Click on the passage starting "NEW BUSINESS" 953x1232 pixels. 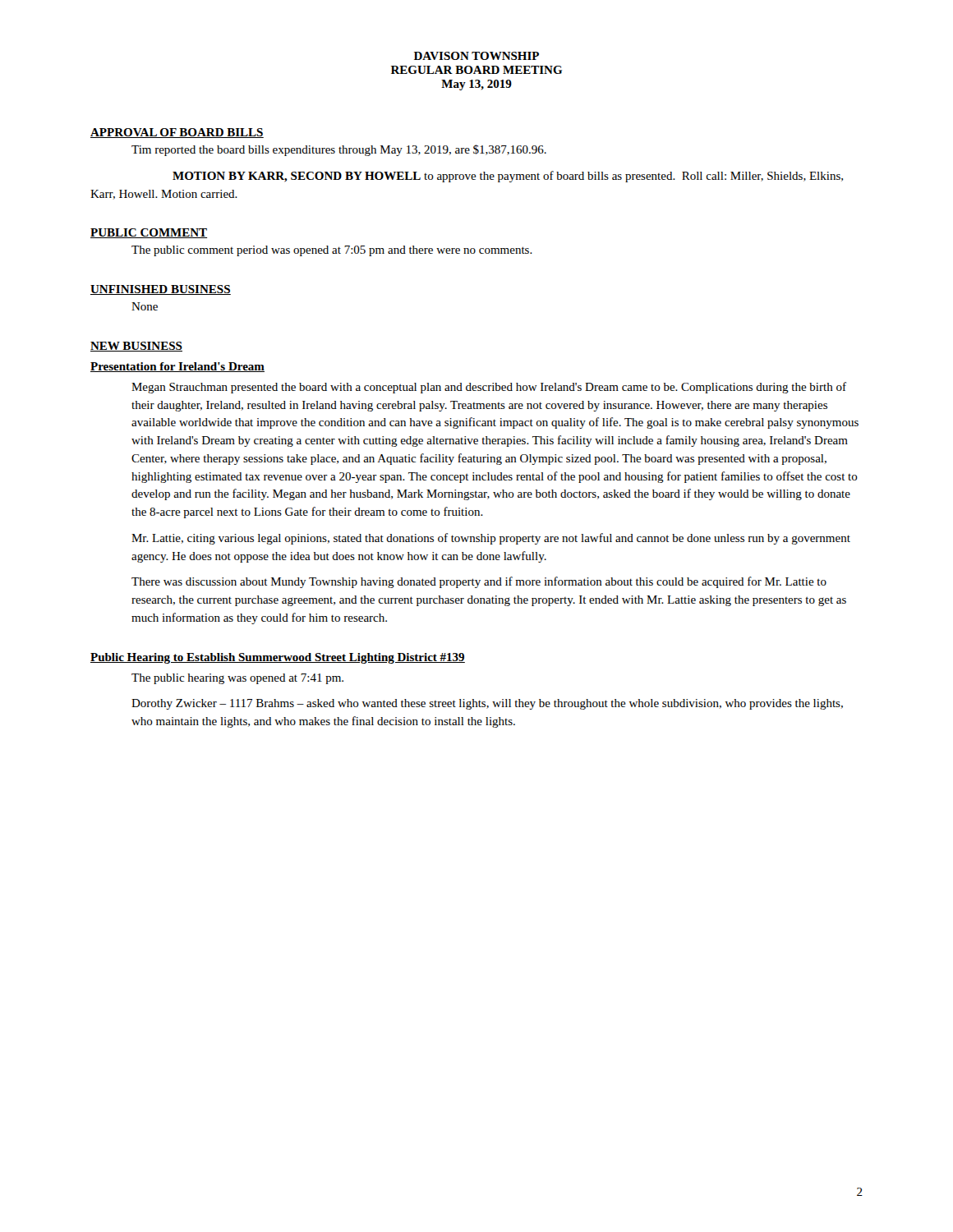[x=136, y=346]
